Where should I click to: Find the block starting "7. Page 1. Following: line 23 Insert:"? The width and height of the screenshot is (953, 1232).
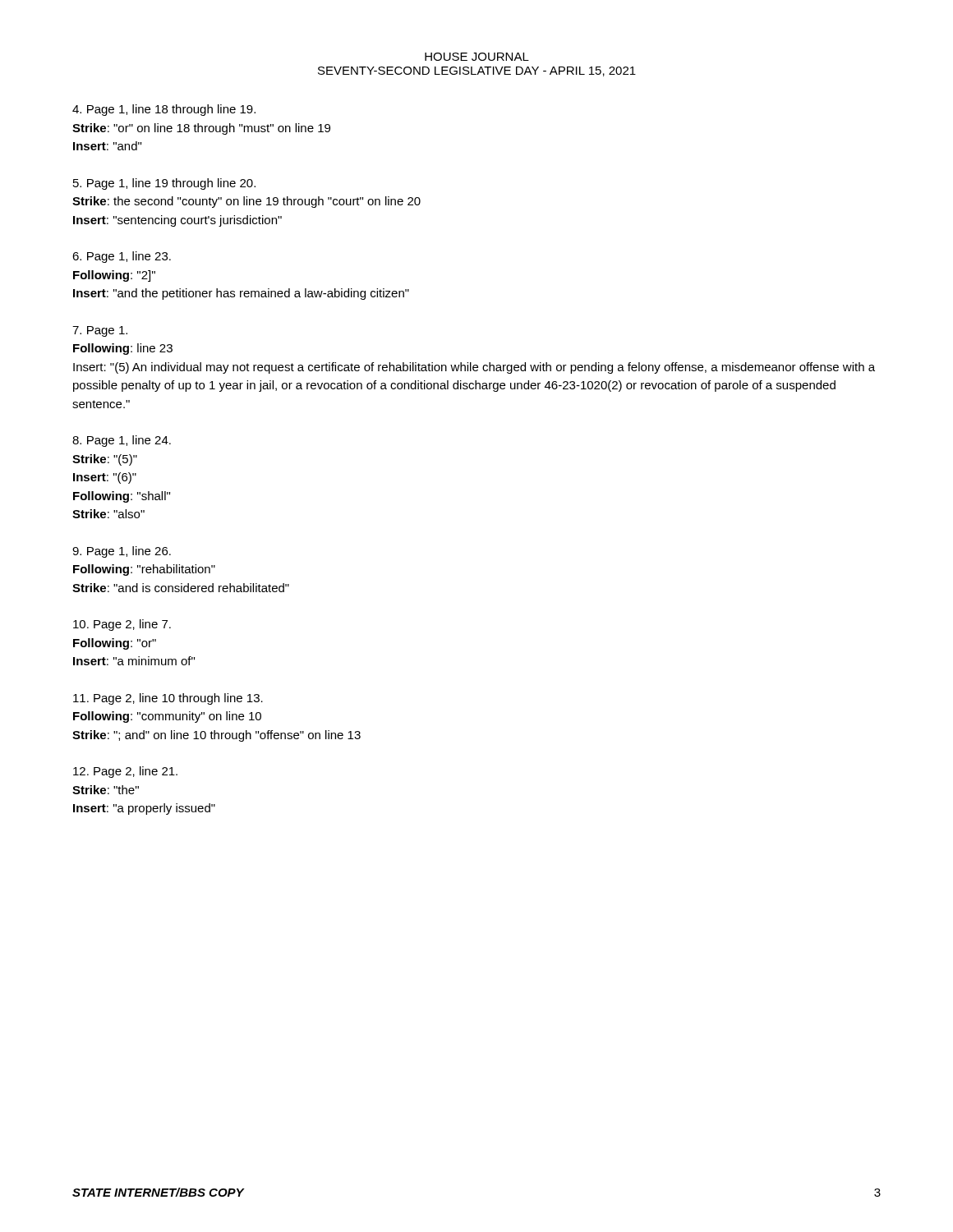click(476, 367)
